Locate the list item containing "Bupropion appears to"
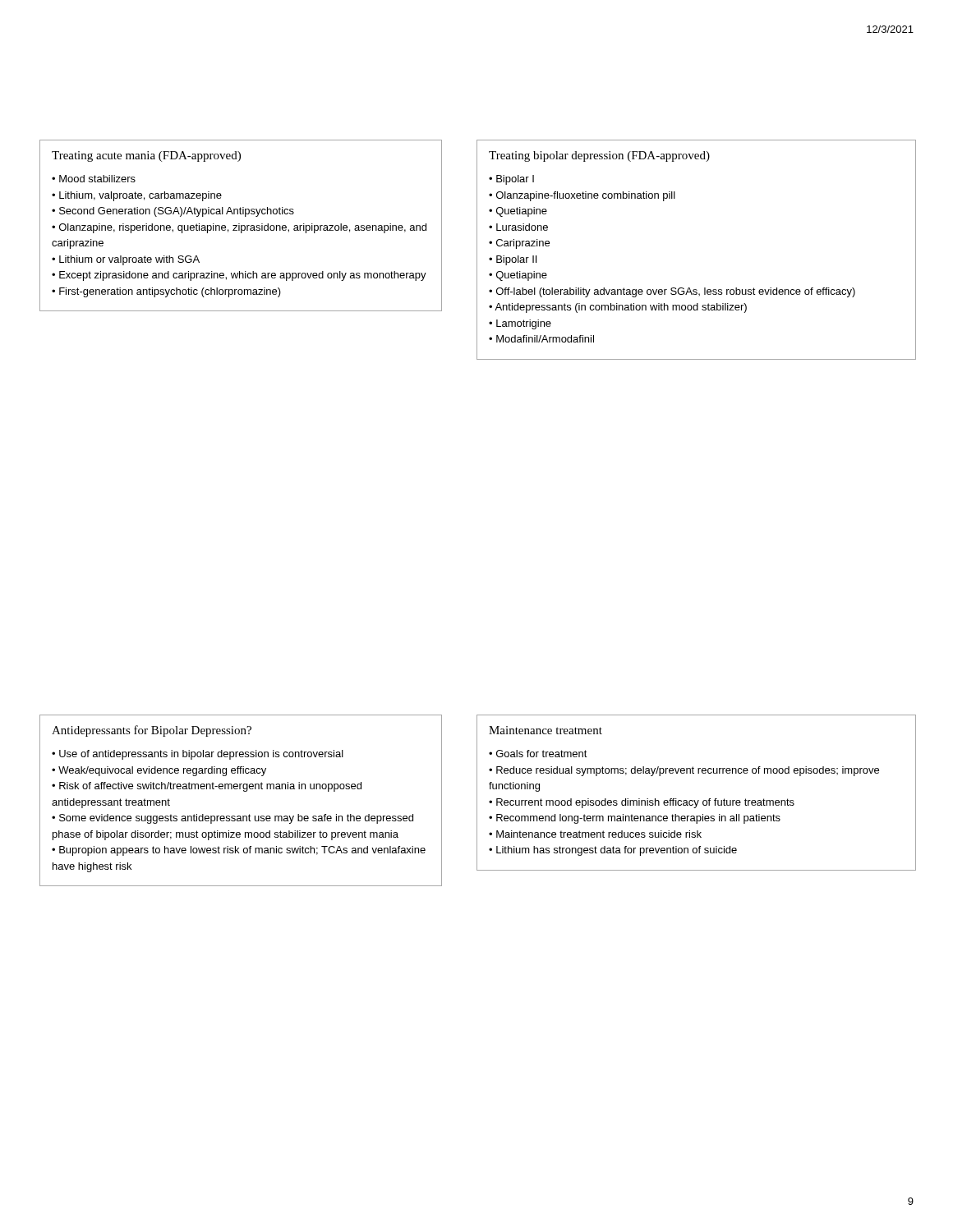 point(239,858)
